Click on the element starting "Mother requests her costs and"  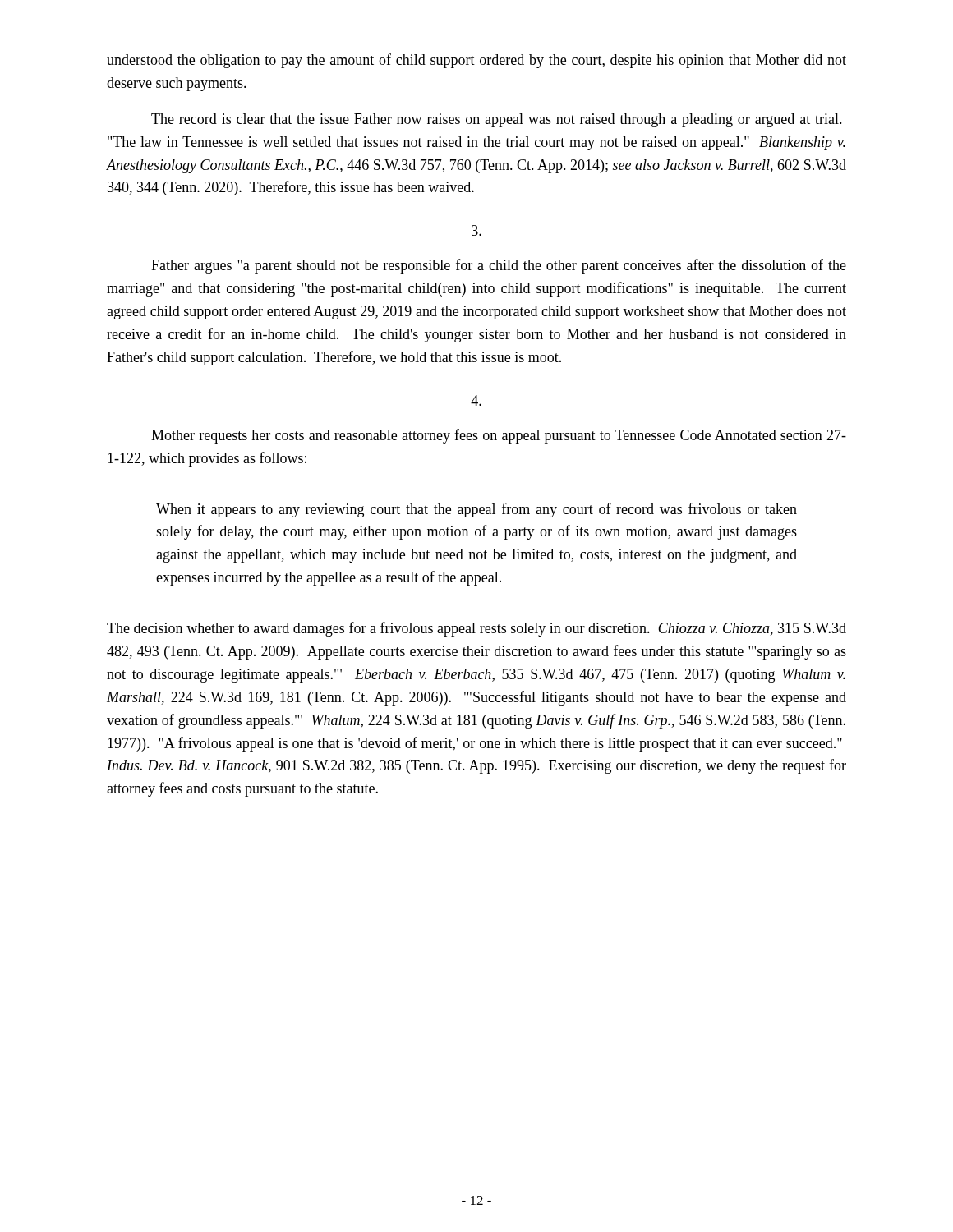(476, 447)
